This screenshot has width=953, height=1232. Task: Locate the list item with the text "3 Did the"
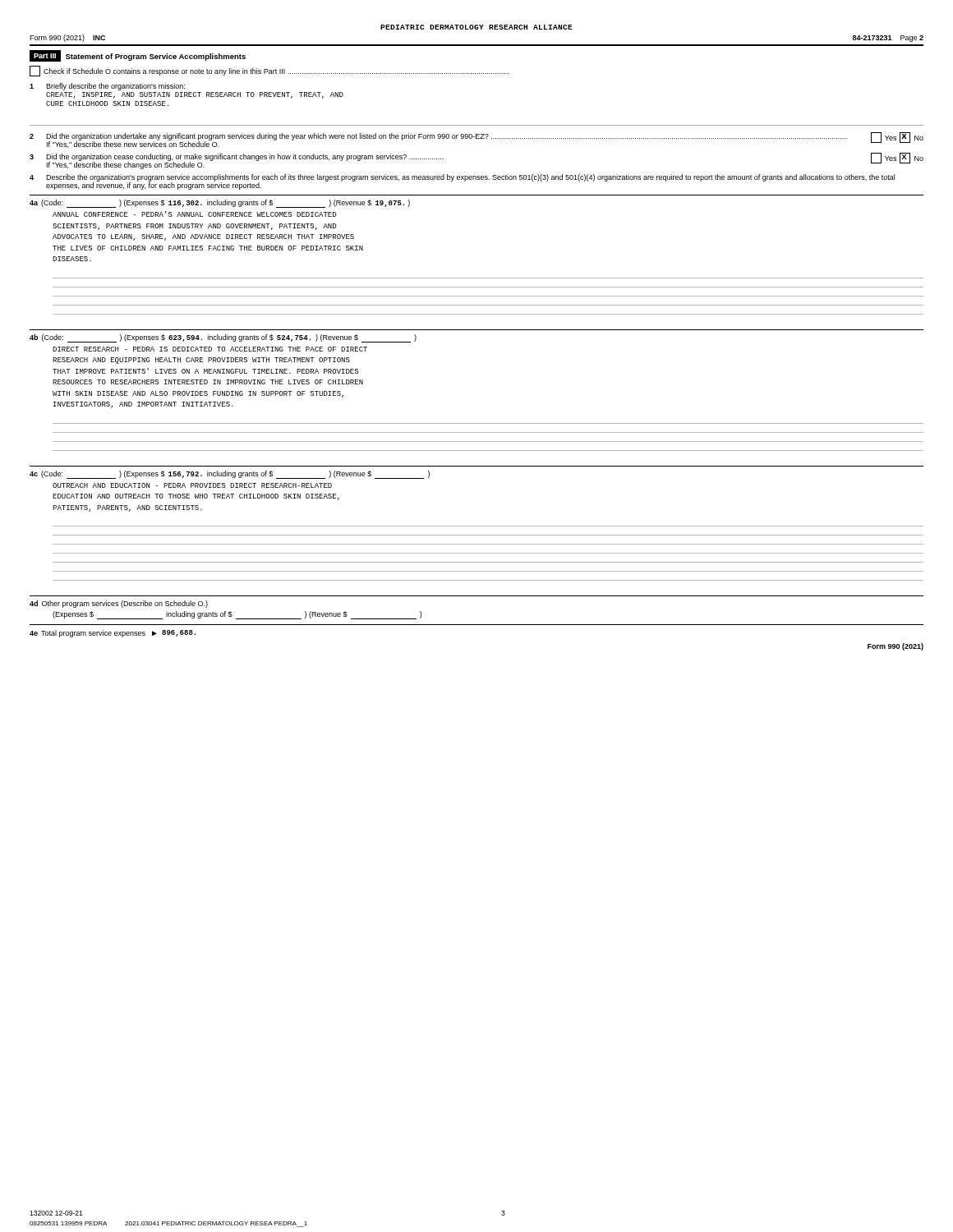pos(198,159)
